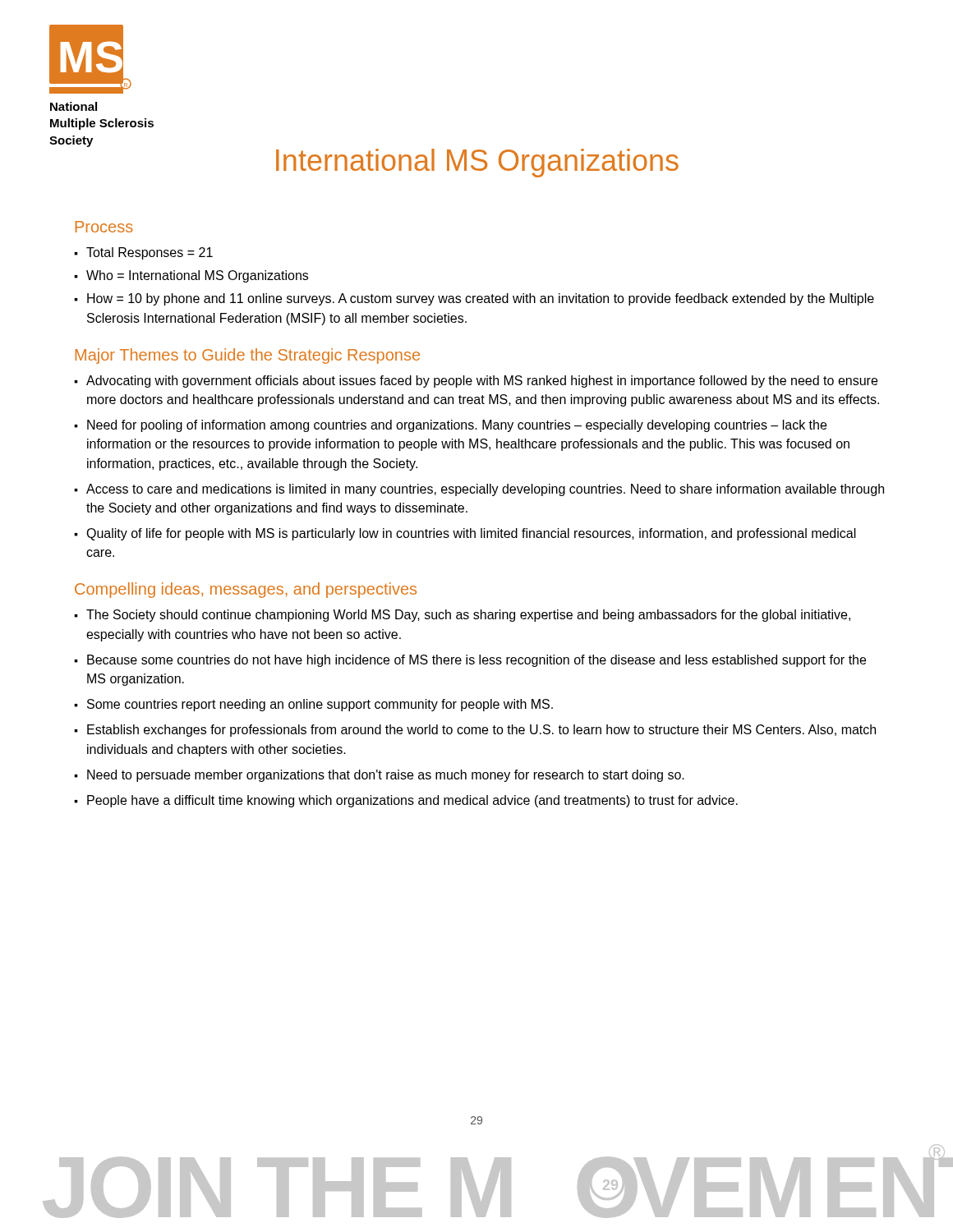Locate the list item that says "▪ Who = International"

191,276
